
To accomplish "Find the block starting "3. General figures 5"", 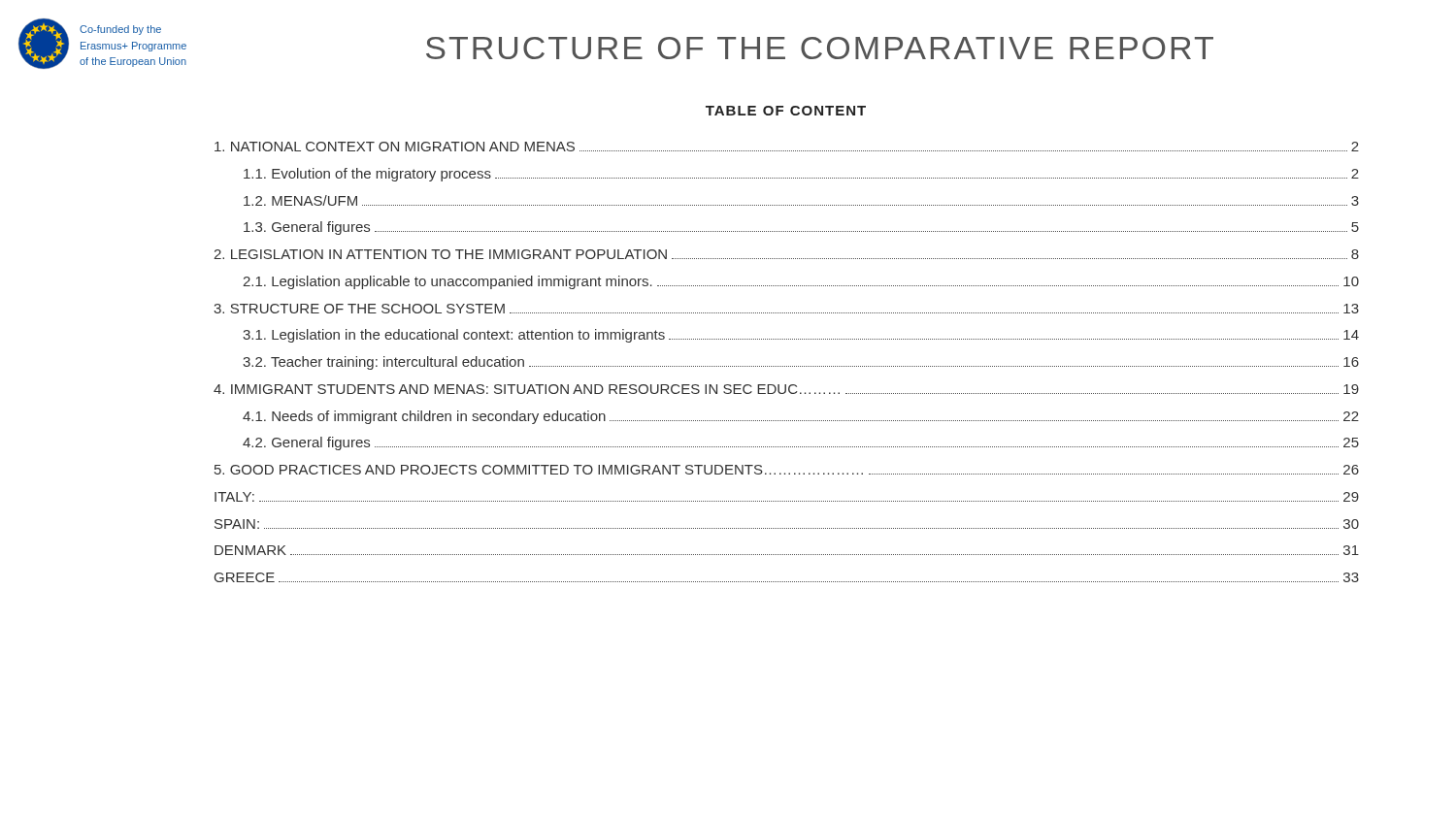I will pyautogui.click(x=801, y=227).
